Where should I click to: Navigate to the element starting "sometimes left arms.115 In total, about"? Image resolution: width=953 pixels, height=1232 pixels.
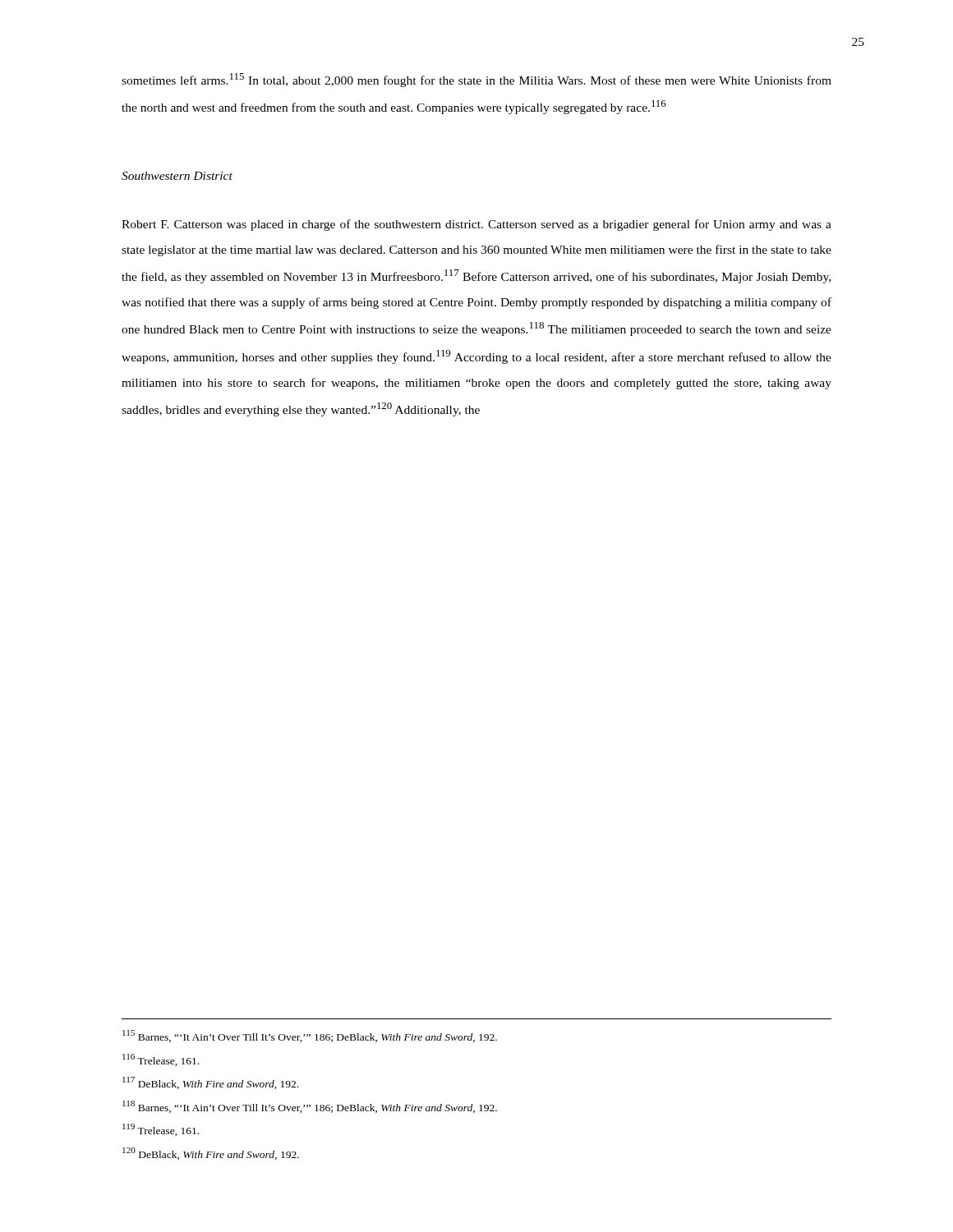pyautogui.click(x=476, y=93)
